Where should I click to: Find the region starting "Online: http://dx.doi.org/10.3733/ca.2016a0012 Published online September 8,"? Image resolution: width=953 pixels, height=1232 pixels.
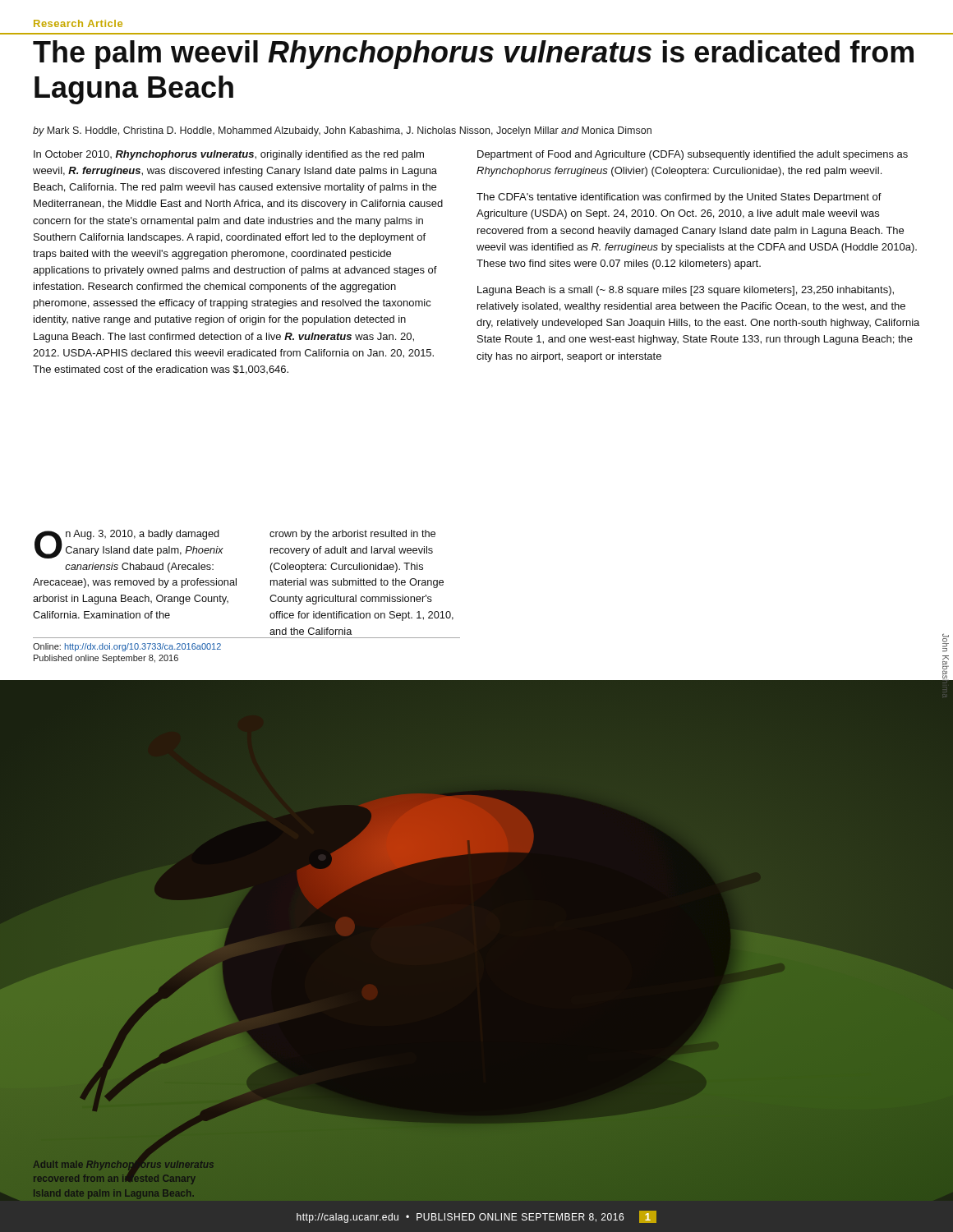[127, 647]
